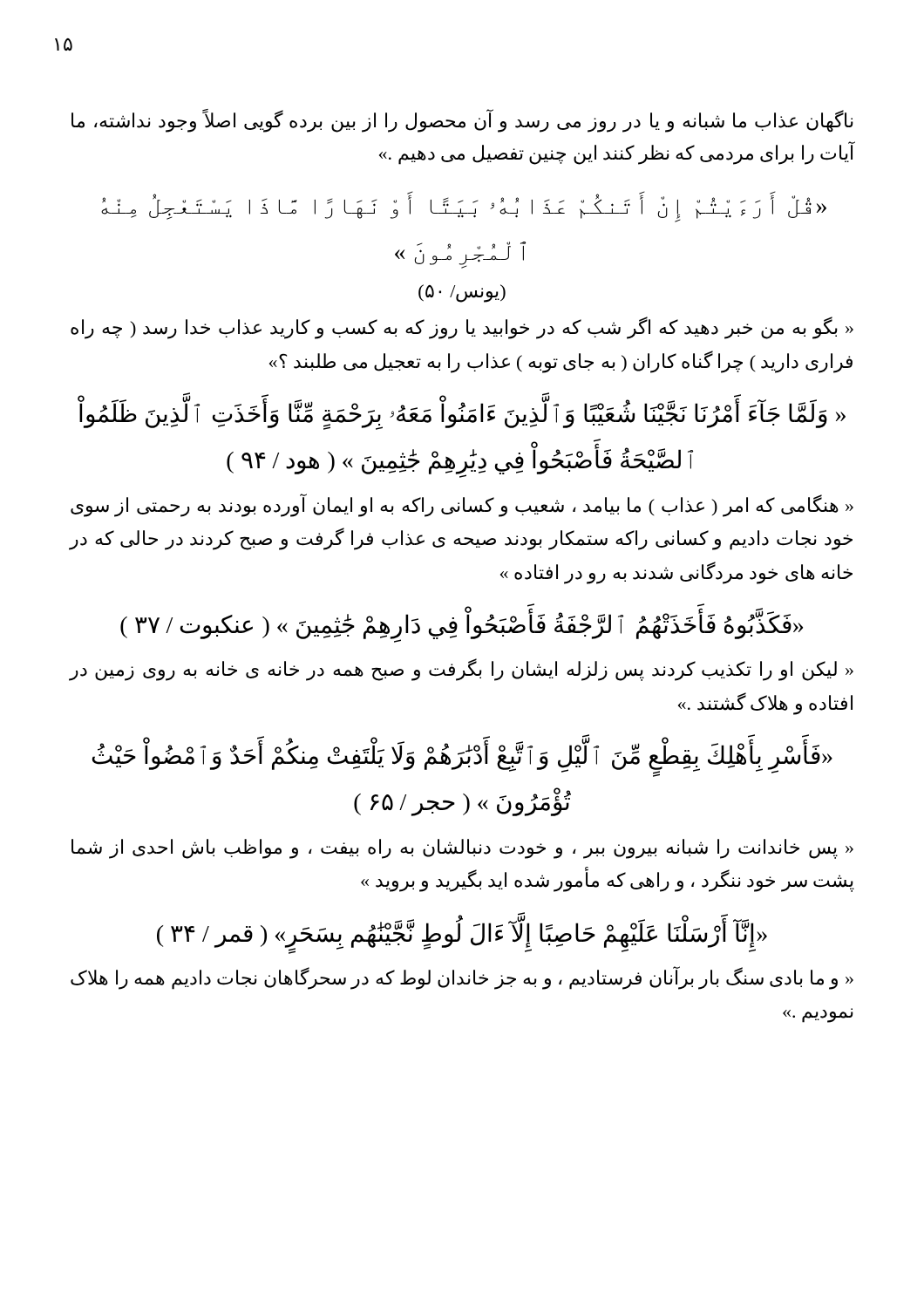Screen dimensions: 1308x924
Task: Click on the text block starting "« لیکن او را تکذیب"
Action: (x=462, y=686)
